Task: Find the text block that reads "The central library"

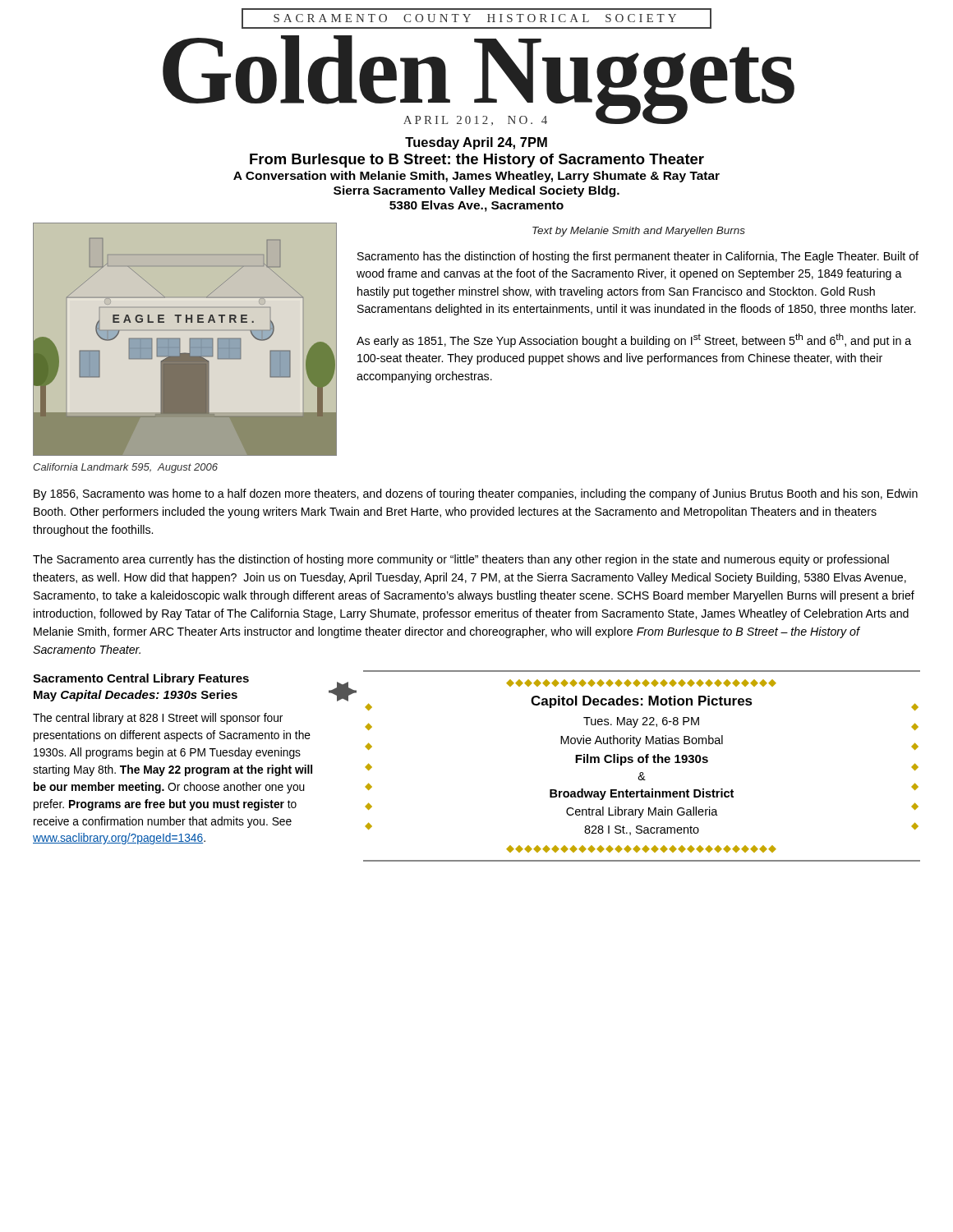Action: coord(173,778)
